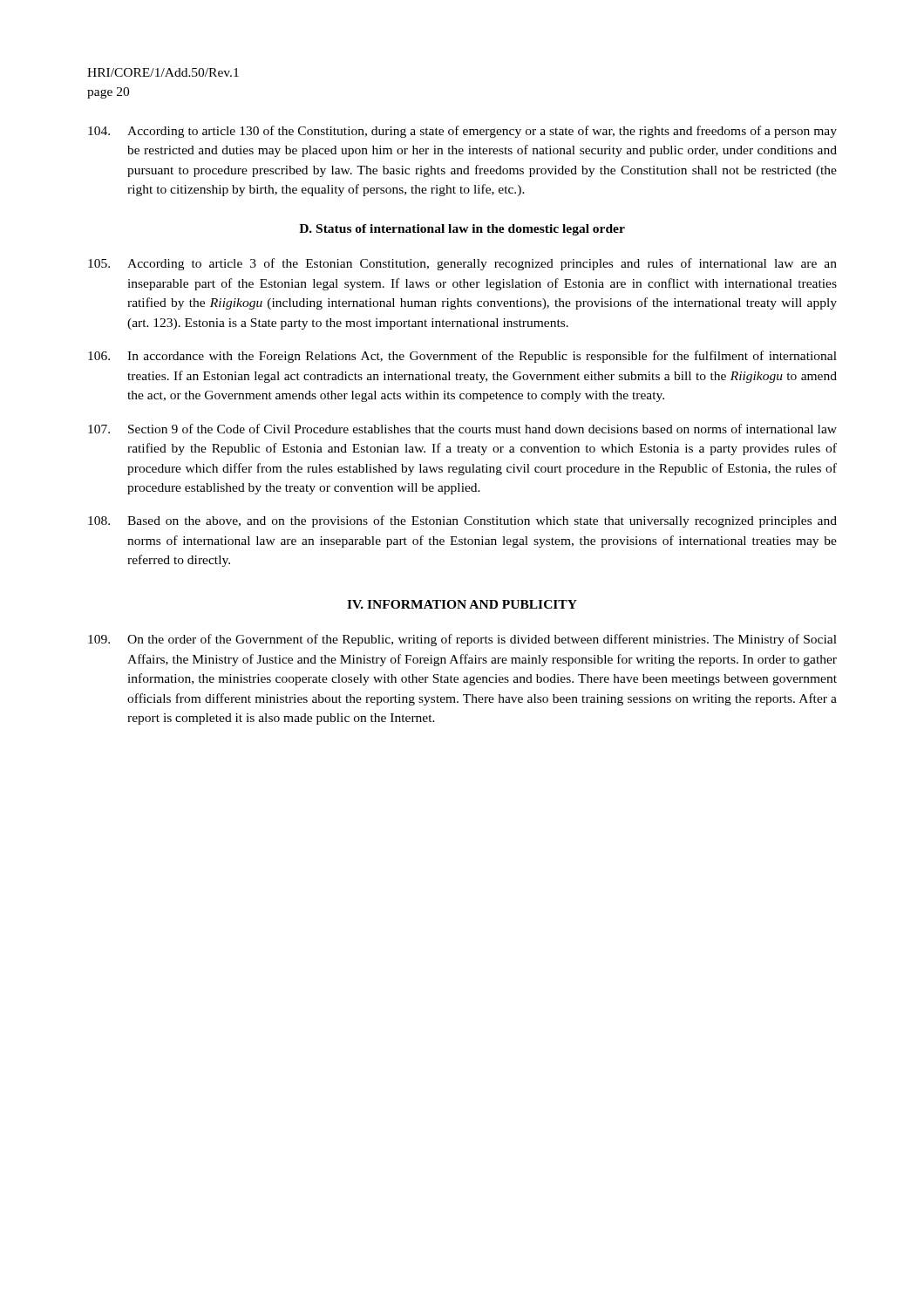Locate the section header that reads "IV. INFORMATION AND"
Screen dimensions: 1308x924
click(x=462, y=604)
